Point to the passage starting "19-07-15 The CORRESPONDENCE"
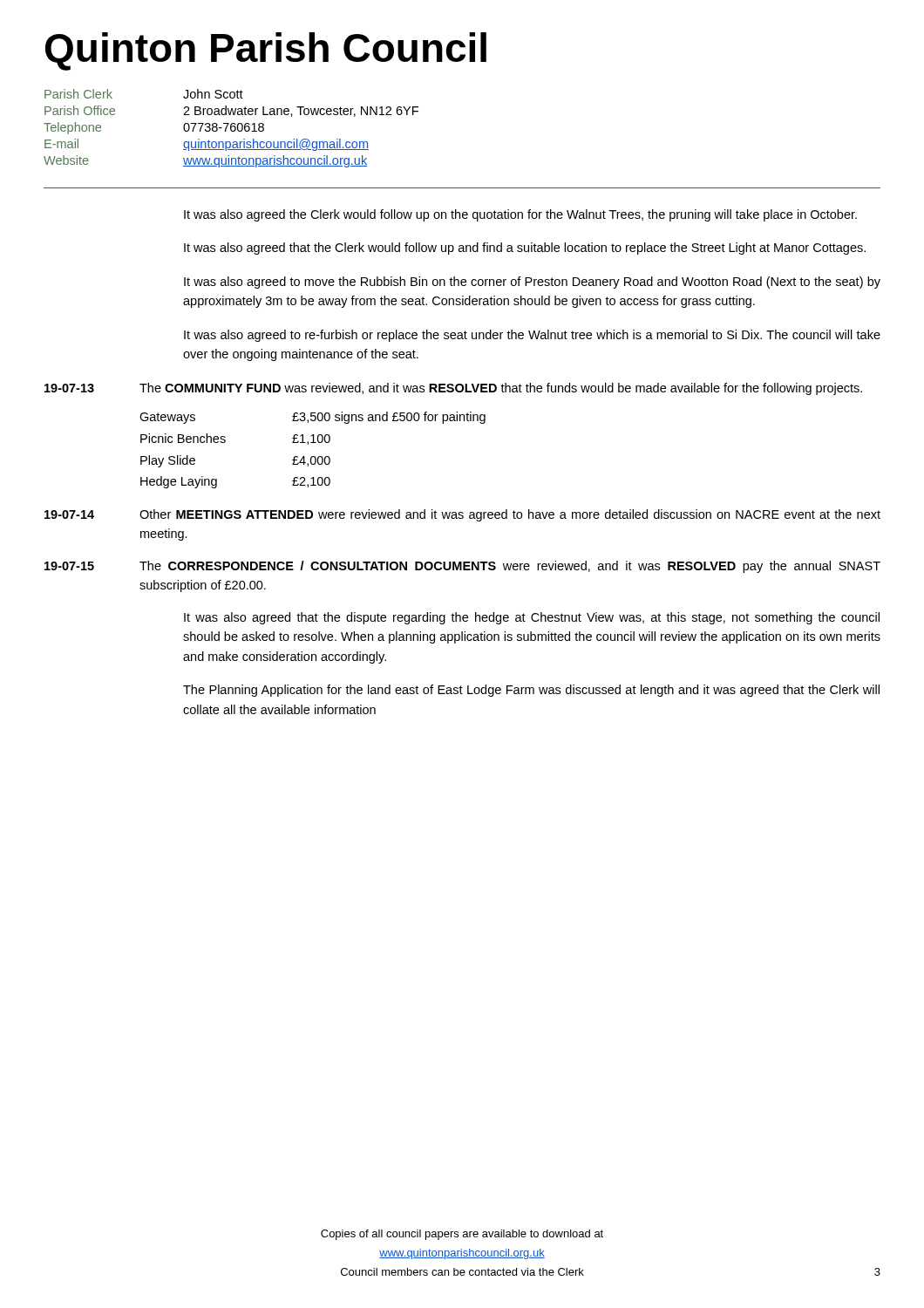This screenshot has height=1308, width=924. pos(462,576)
